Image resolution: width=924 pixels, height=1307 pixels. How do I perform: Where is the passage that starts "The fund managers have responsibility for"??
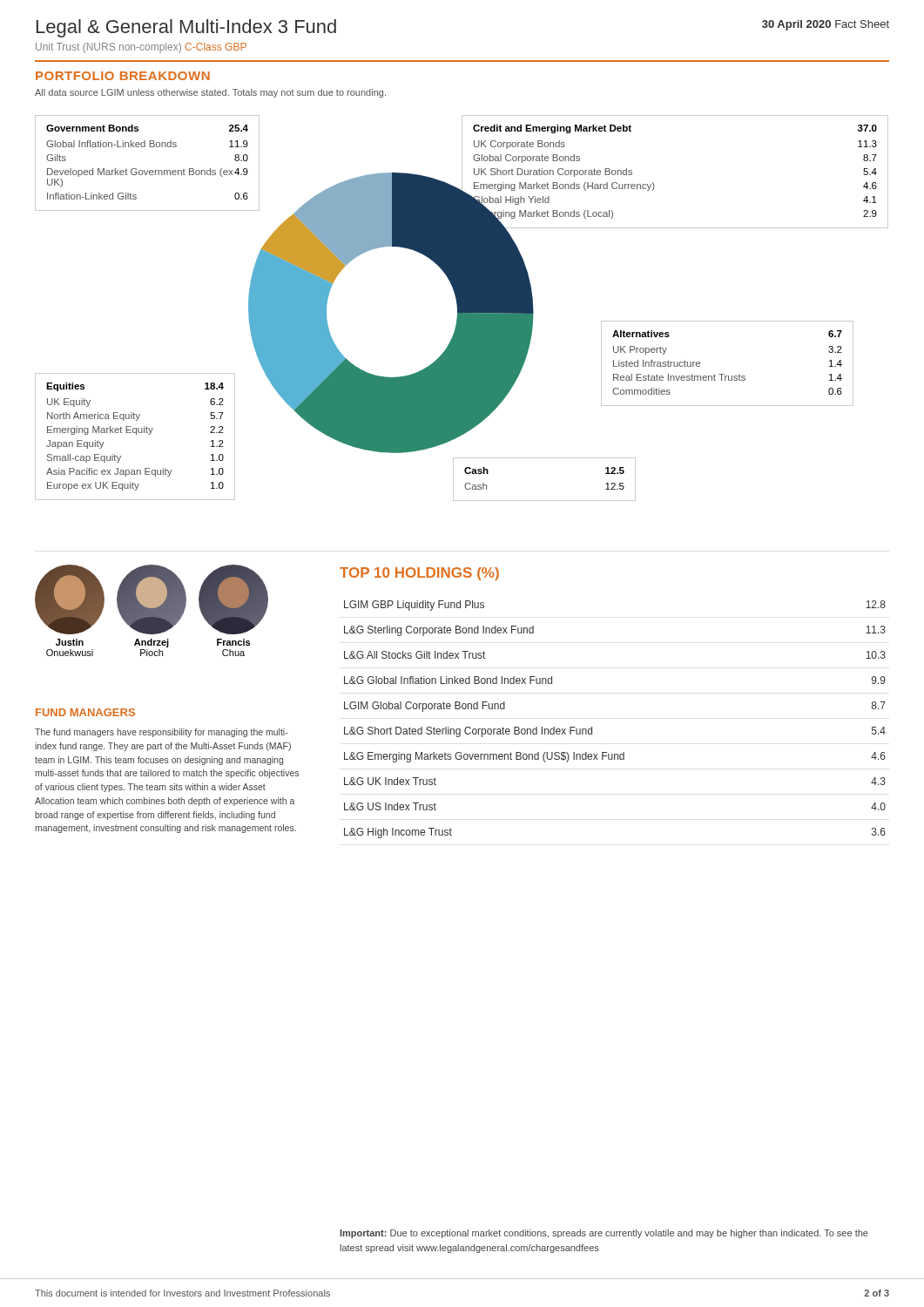click(167, 780)
